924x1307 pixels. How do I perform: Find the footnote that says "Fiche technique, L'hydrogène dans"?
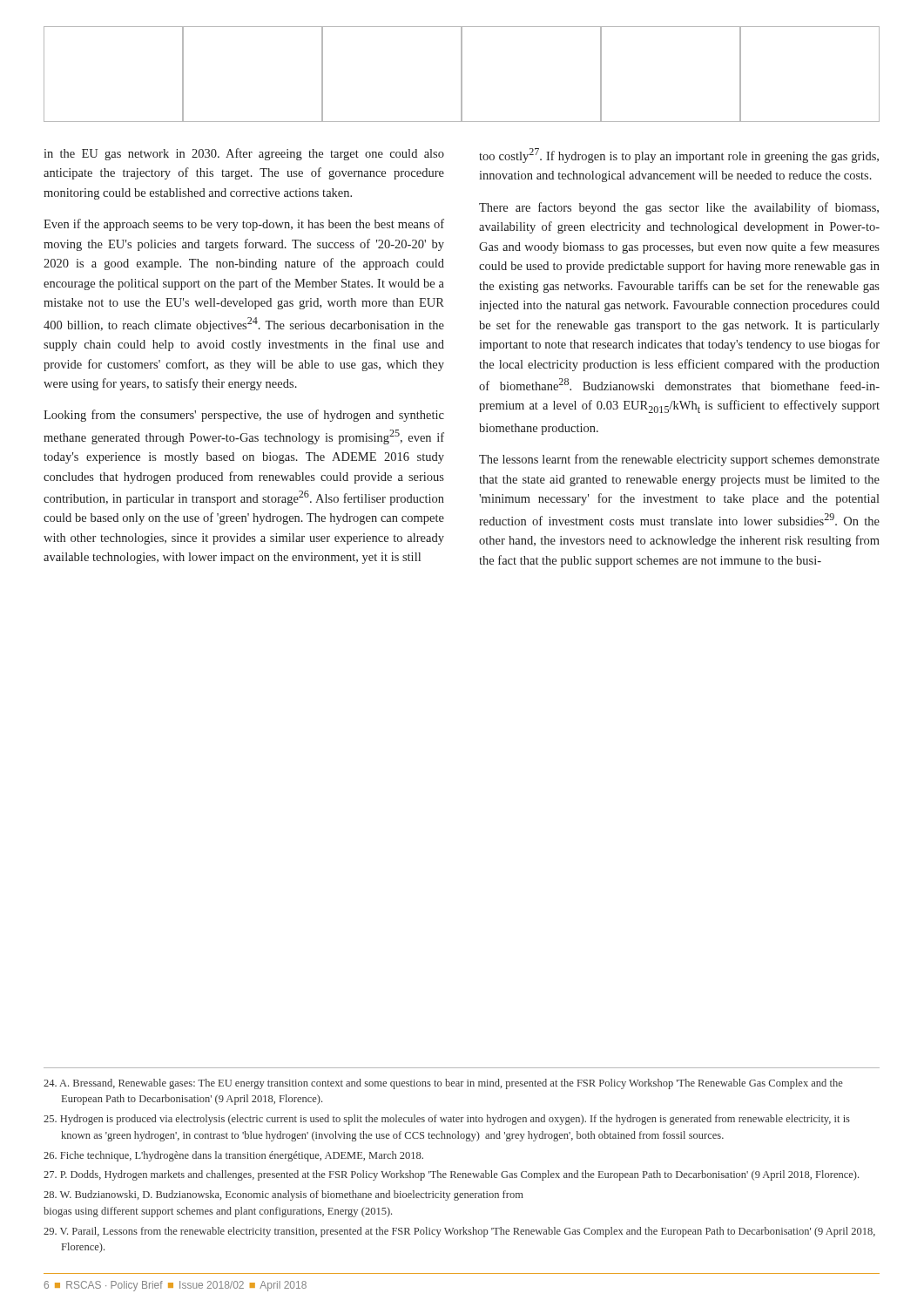click(x=234, y=1155)
